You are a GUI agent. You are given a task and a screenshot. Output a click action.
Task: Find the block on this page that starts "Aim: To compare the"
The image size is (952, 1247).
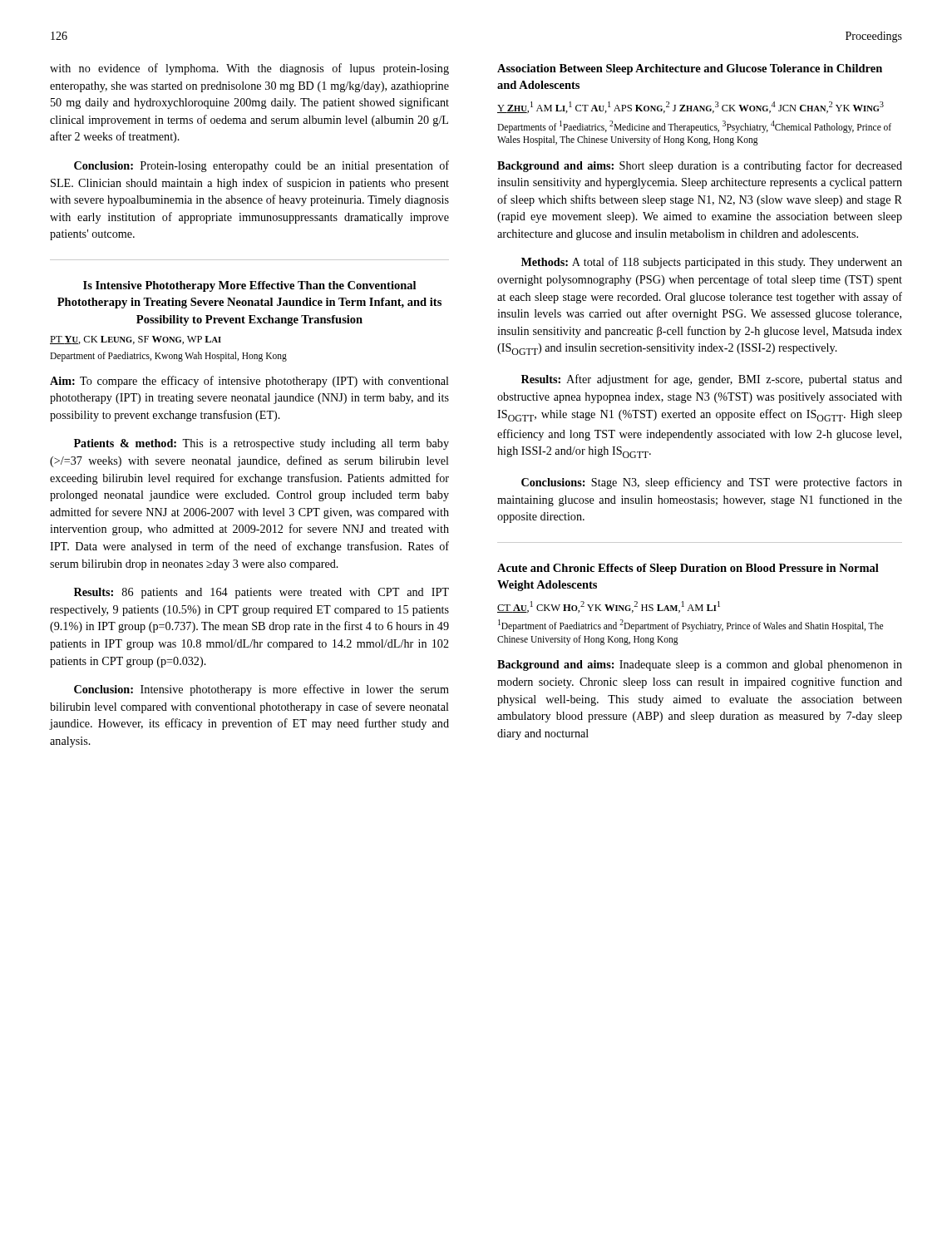pos(249,398)
